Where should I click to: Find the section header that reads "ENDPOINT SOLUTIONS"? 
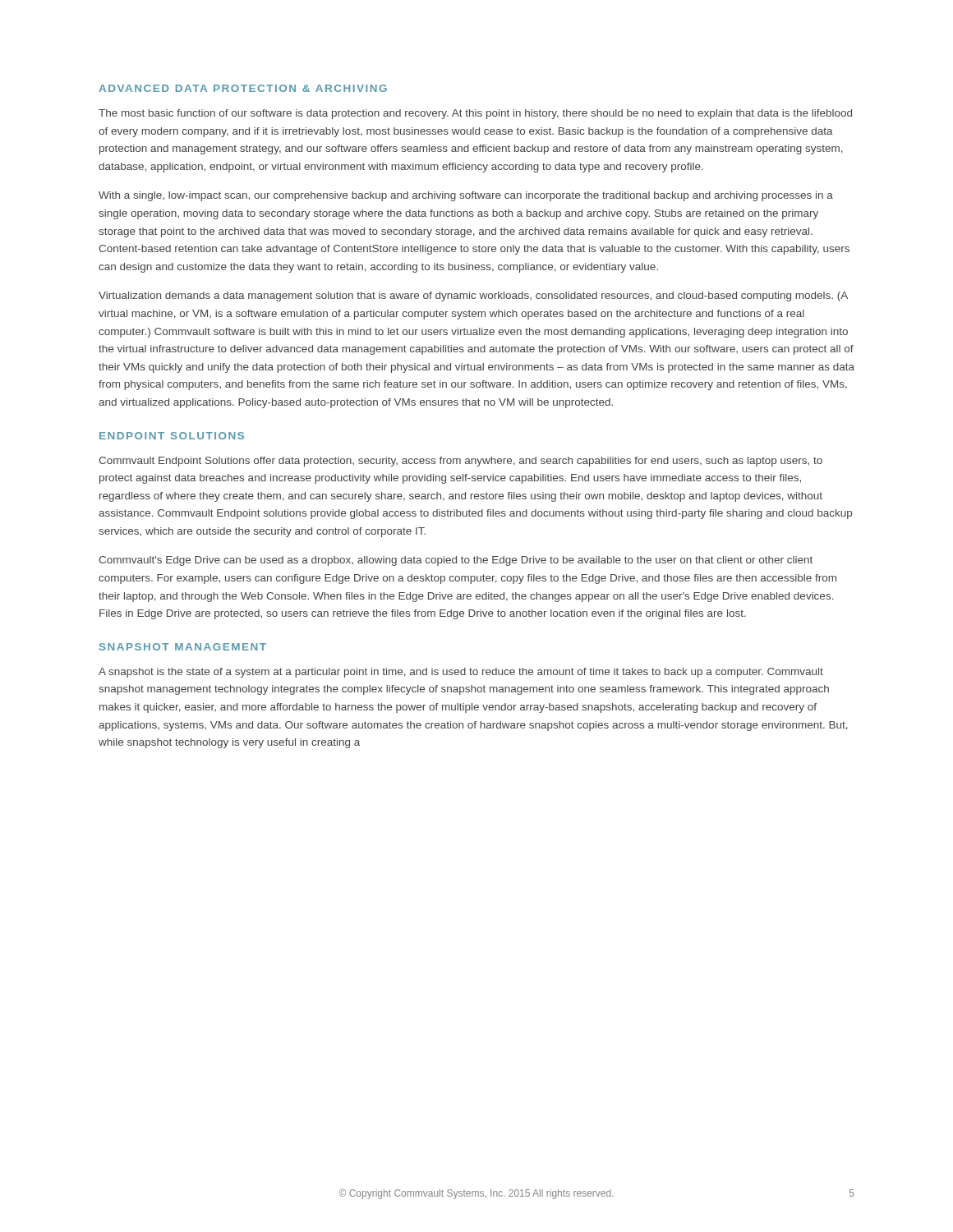pos(172,435)
